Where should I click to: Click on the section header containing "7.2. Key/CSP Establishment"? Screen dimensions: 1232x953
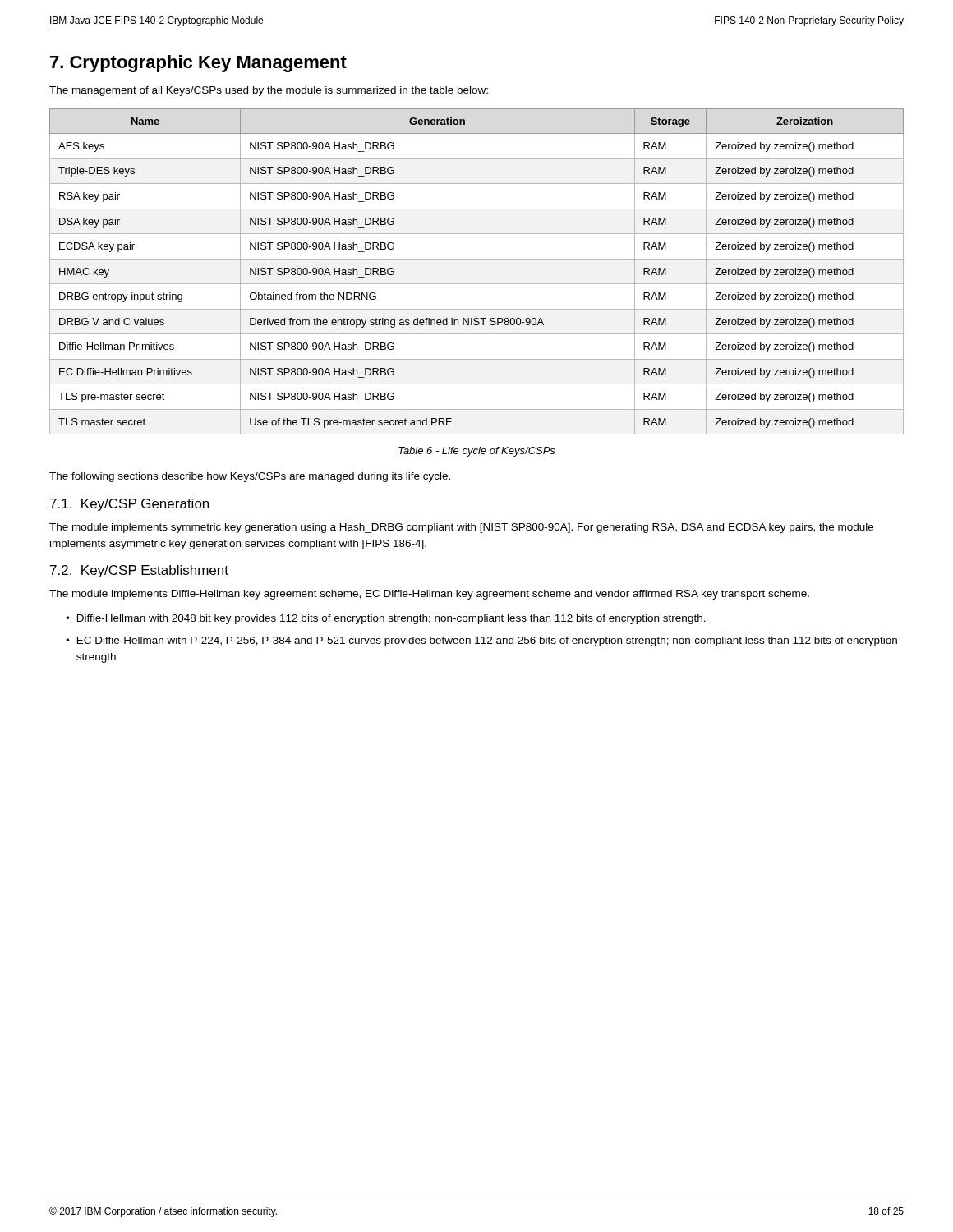click(x=139, y=571)
